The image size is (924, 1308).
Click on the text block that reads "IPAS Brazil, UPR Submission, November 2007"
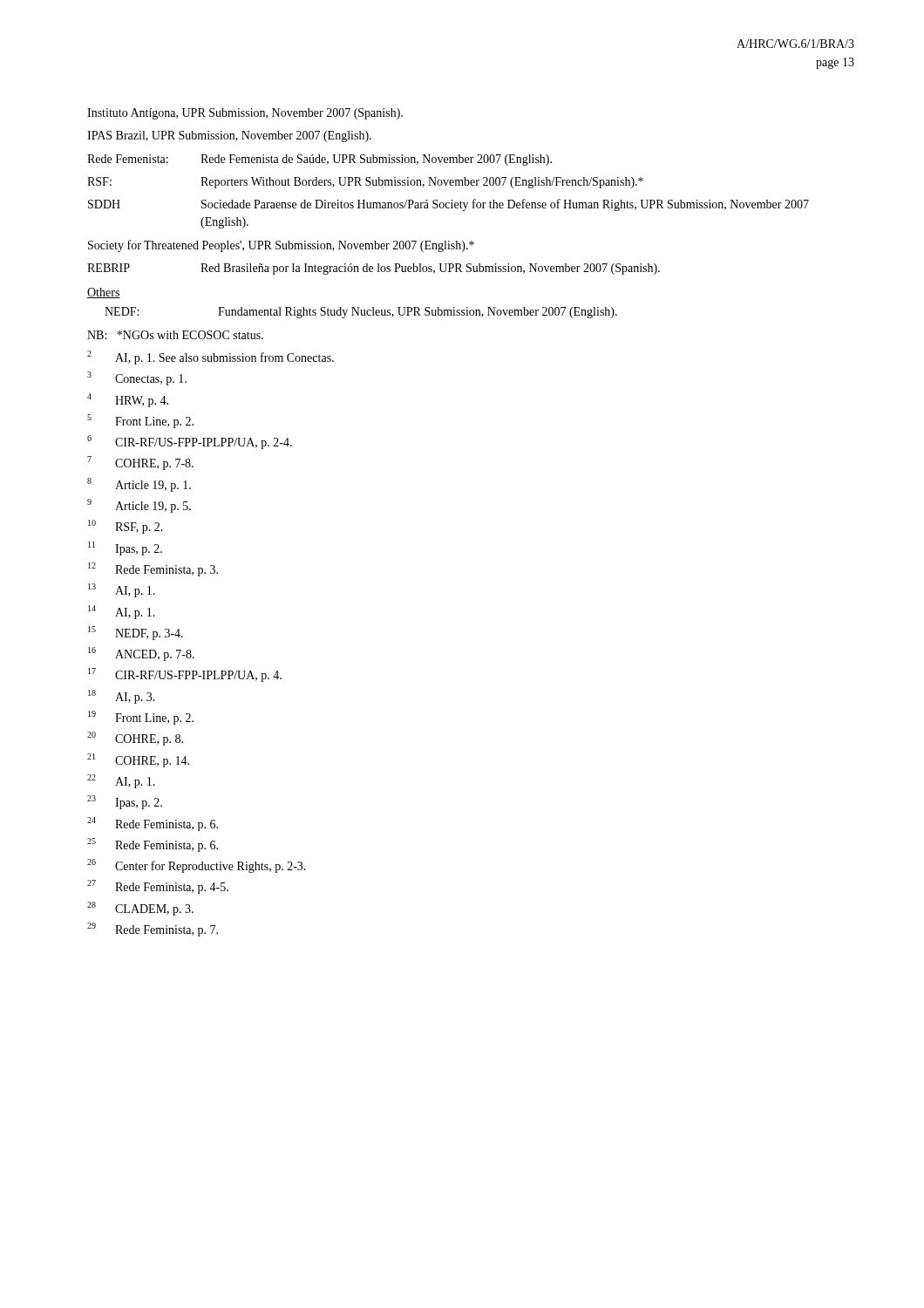coord(229,136)
